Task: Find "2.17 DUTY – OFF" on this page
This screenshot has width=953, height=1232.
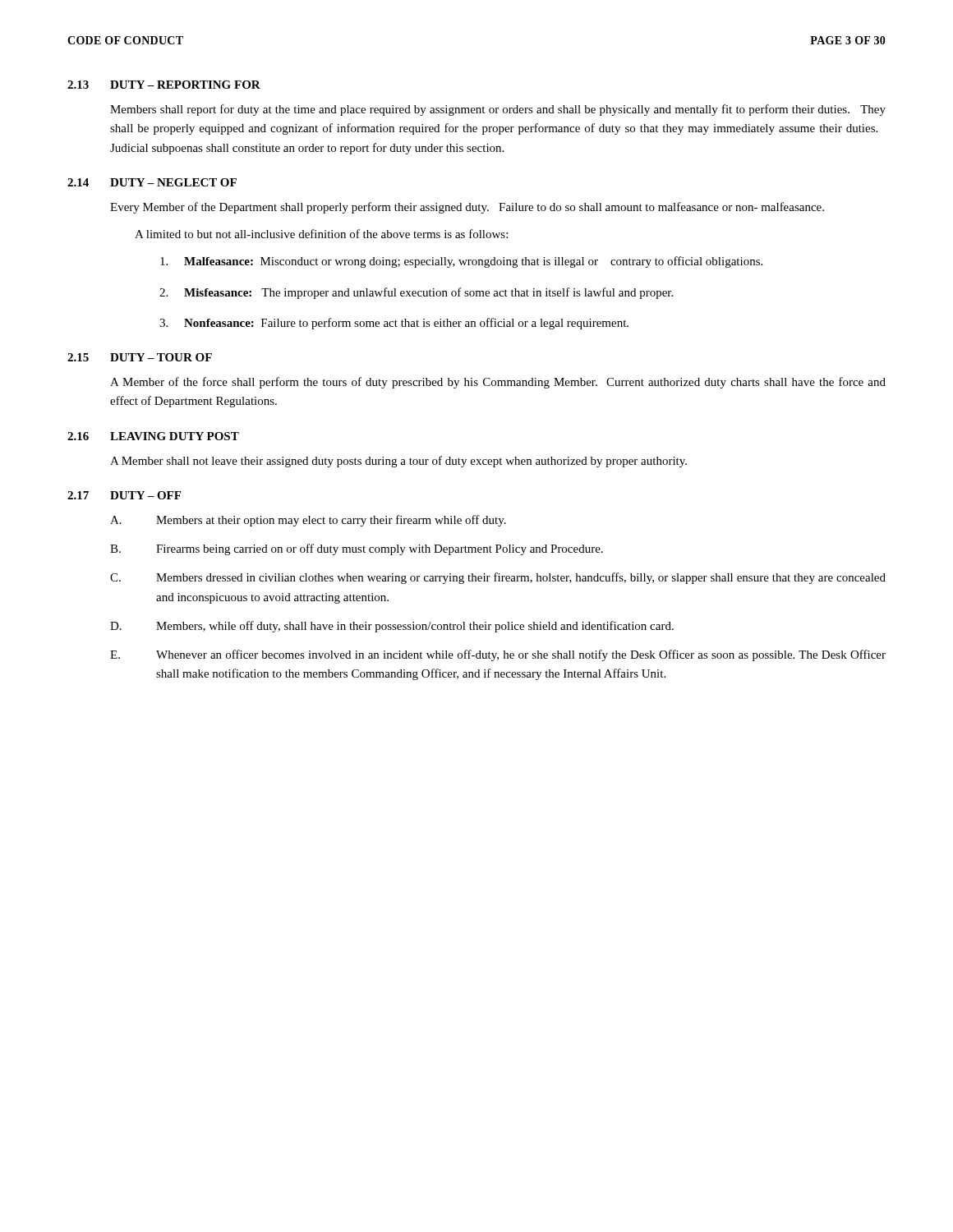Action: point(124,495)
